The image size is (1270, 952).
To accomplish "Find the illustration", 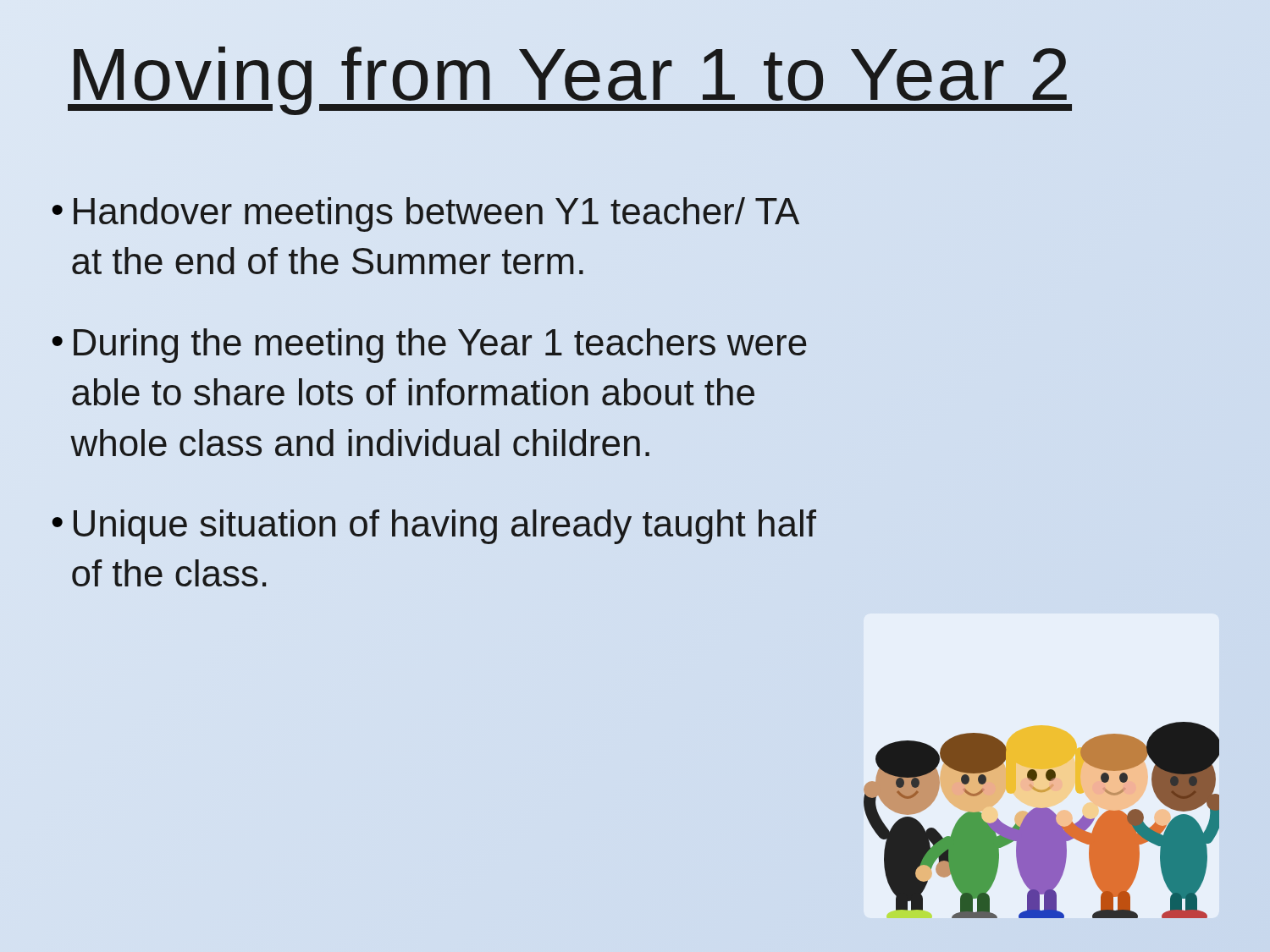I will pos(1041,766).
